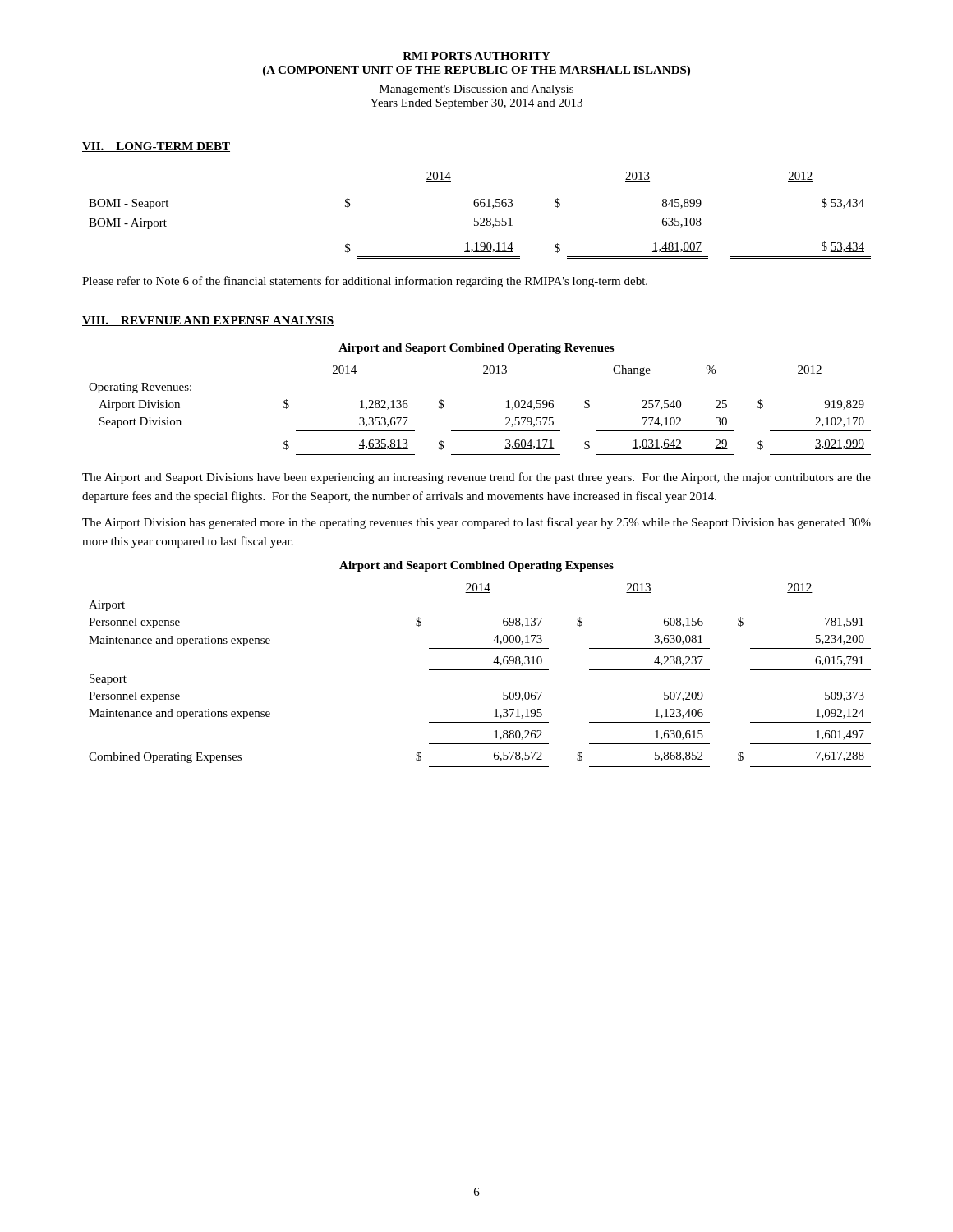Select the block starting "Airport and Seaport Combined Operating Expenses"

[x=476, y=565]
